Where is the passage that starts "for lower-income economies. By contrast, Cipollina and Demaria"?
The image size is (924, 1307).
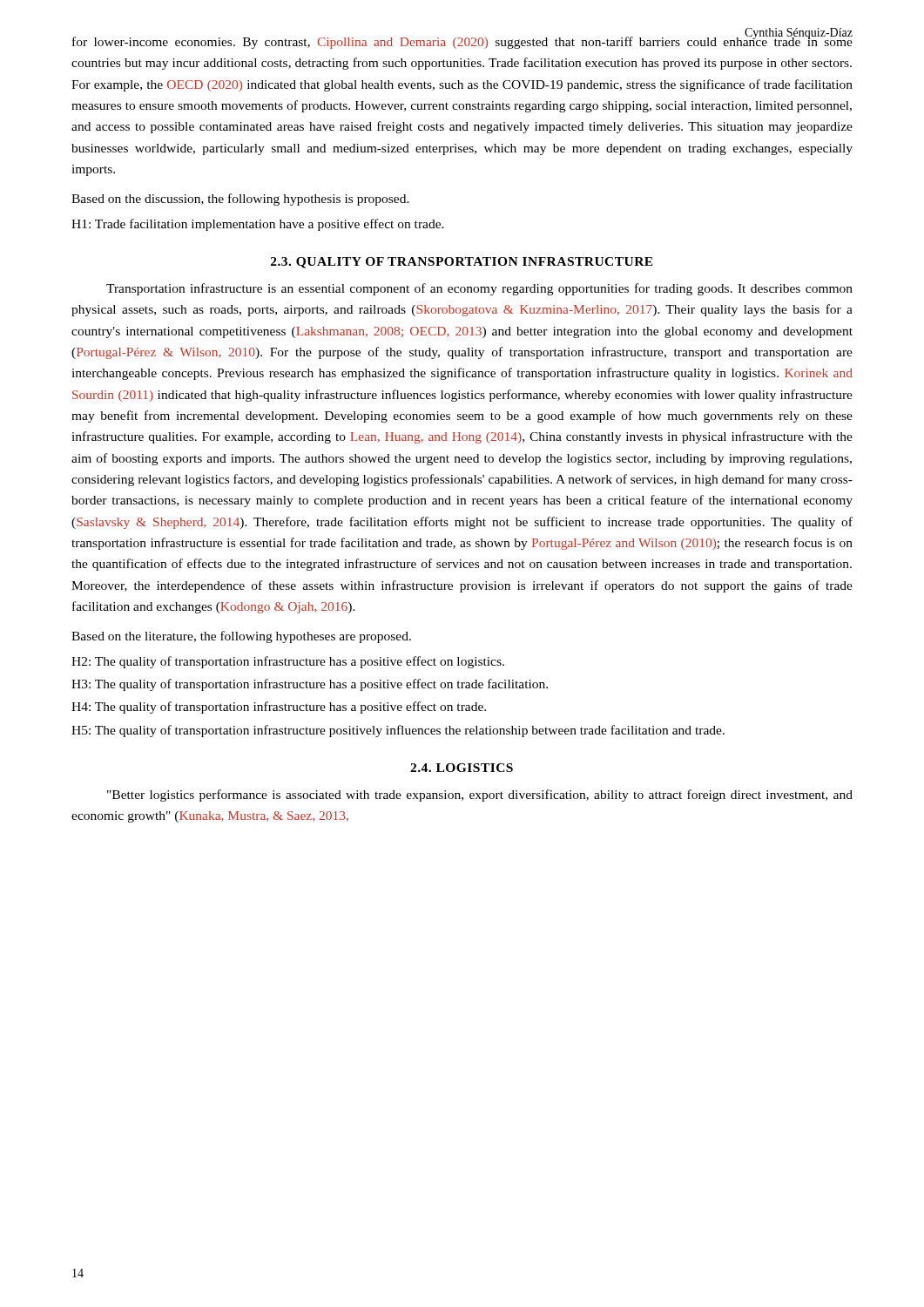pos(462,106)
